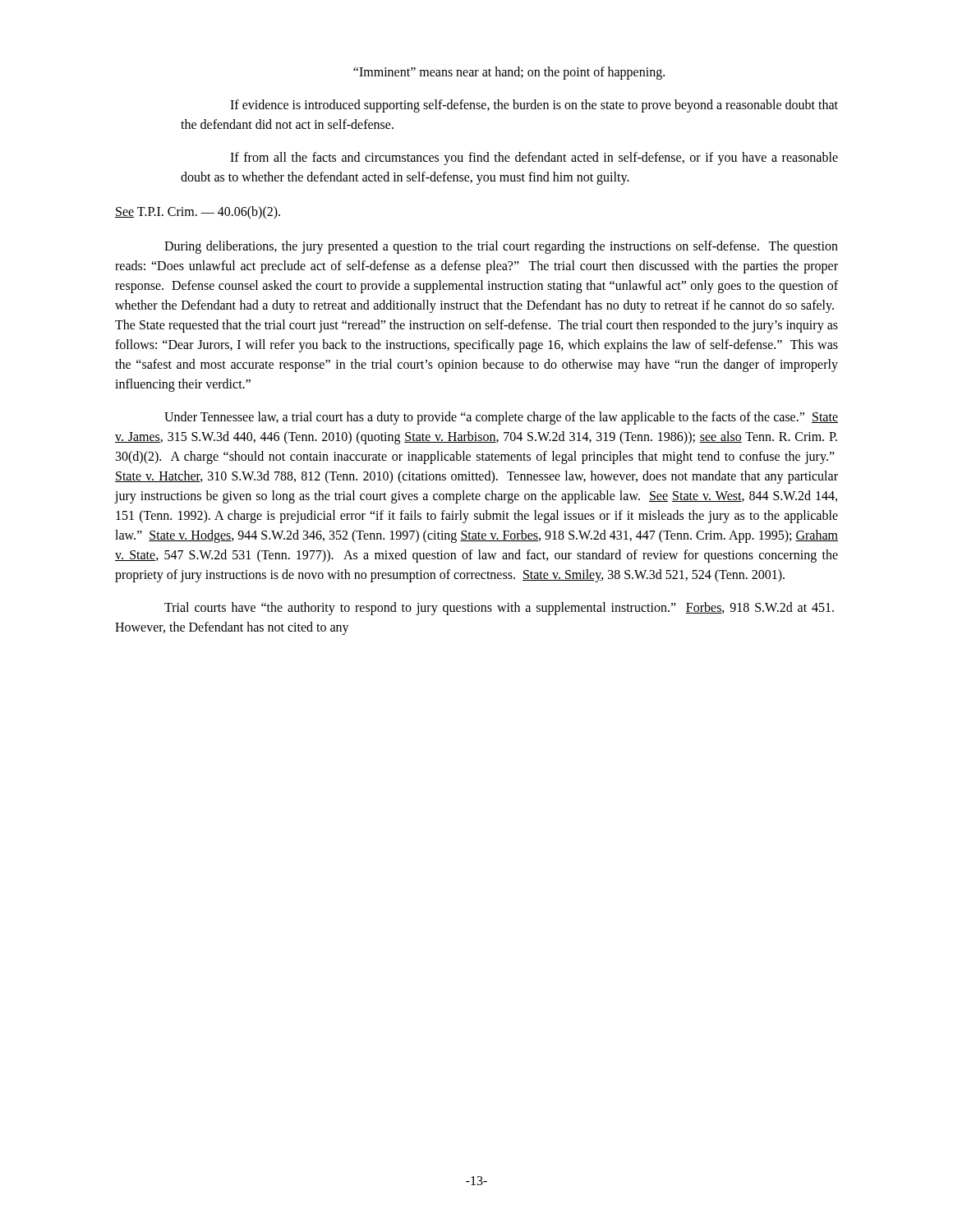
Task: Select the text block with the text "Under Tennessee law, a trial"
Action: click(x=476, y=496)
